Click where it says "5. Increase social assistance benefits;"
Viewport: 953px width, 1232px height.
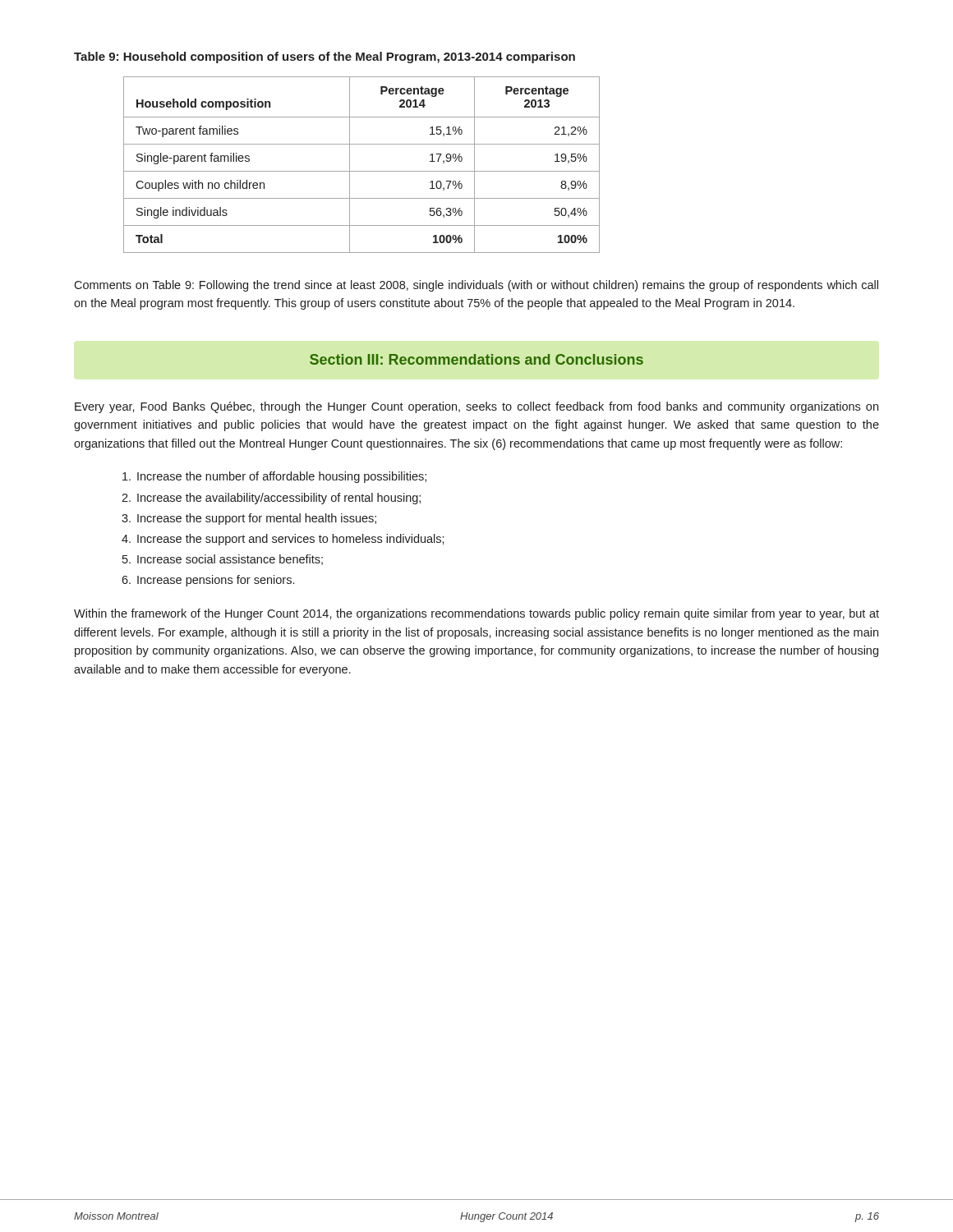pos(215,560)
